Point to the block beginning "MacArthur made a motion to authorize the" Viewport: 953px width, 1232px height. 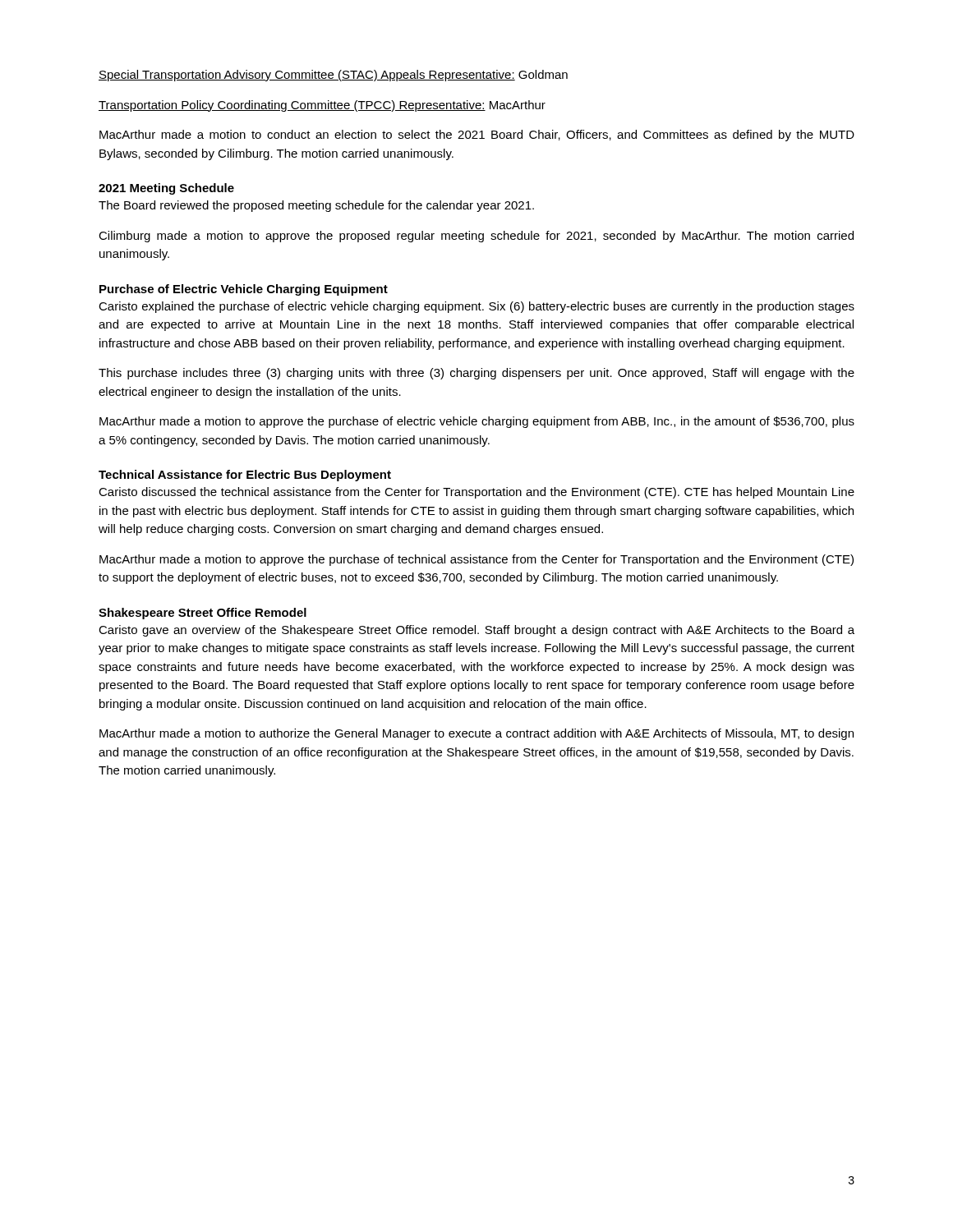click(x=476, y=752)
